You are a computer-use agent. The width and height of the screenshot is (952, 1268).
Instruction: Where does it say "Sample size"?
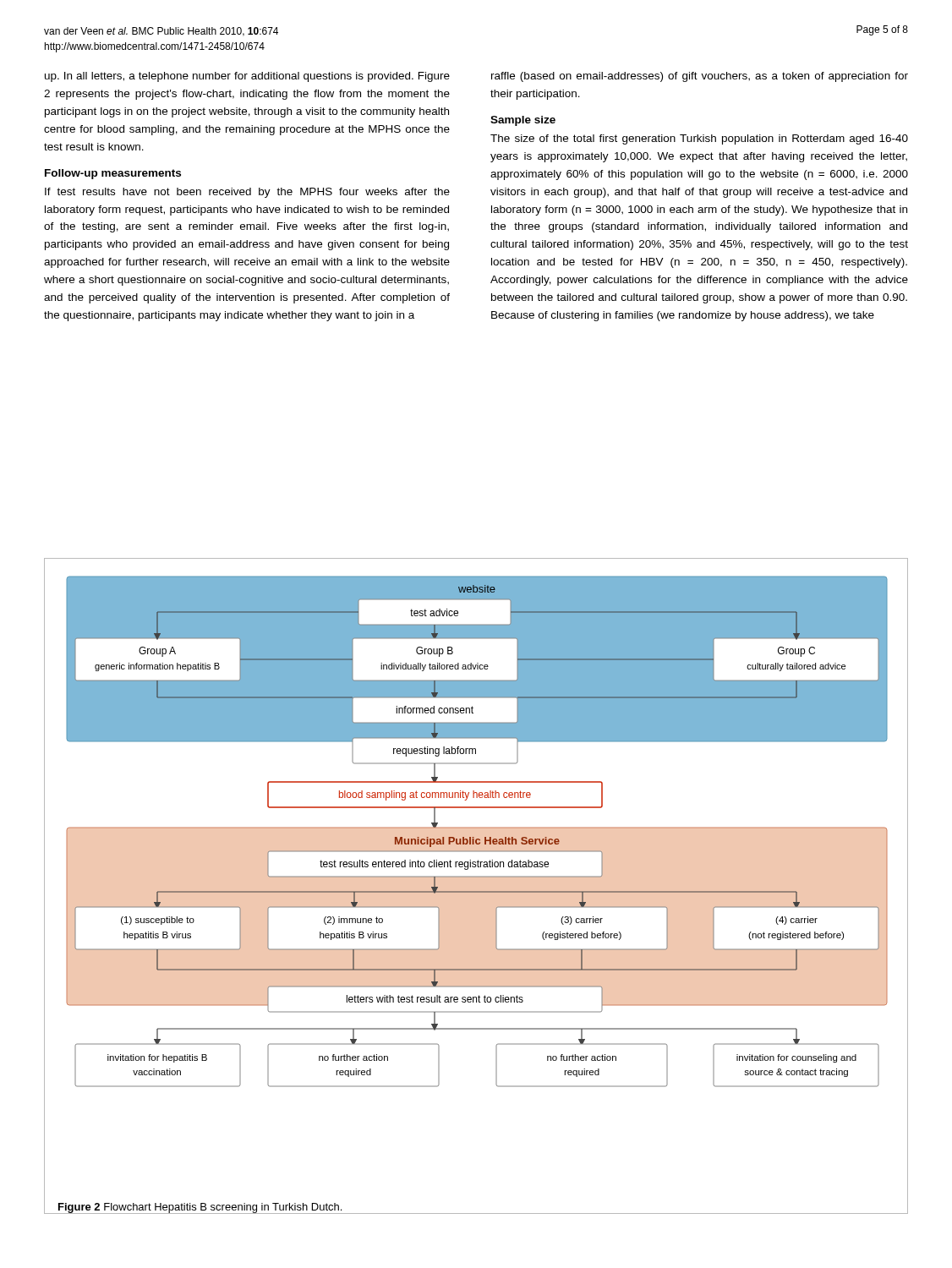tap(523, 119)
